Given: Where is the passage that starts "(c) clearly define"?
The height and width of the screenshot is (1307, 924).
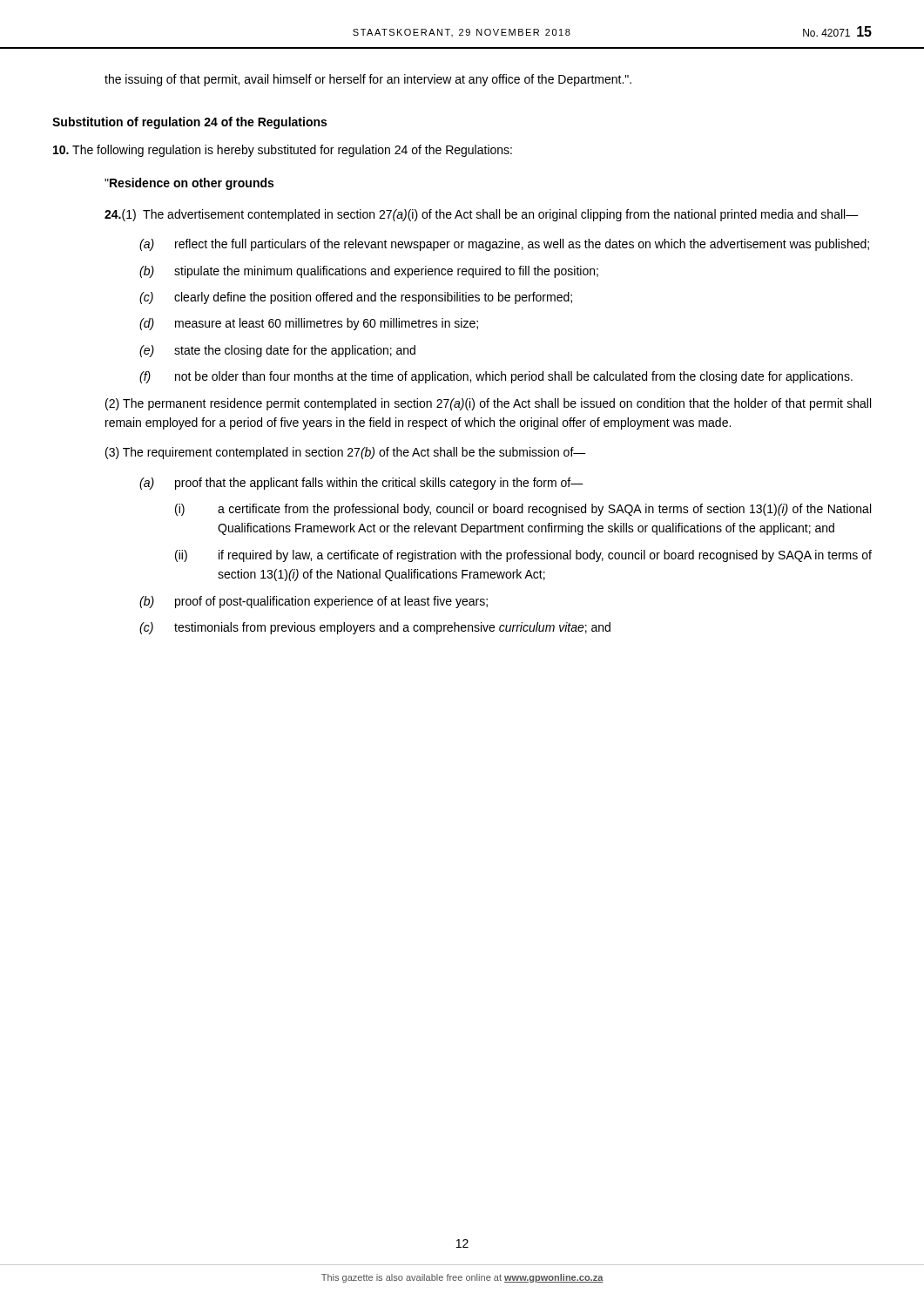Looking at the screenshot, I should [x=506, y=297].
